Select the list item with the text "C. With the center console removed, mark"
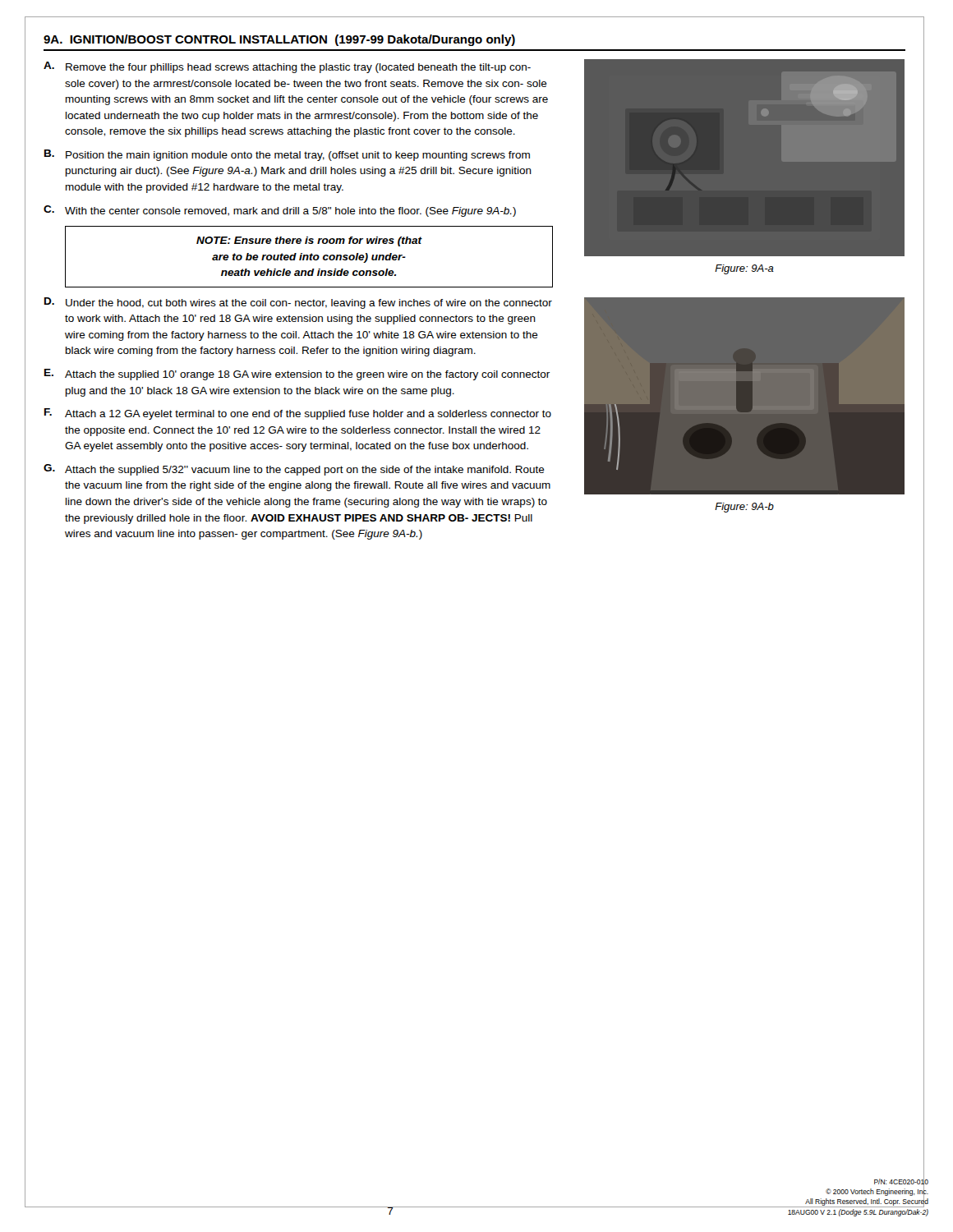The height and width of the screenshot is (1232, 953). click(280, 210)
